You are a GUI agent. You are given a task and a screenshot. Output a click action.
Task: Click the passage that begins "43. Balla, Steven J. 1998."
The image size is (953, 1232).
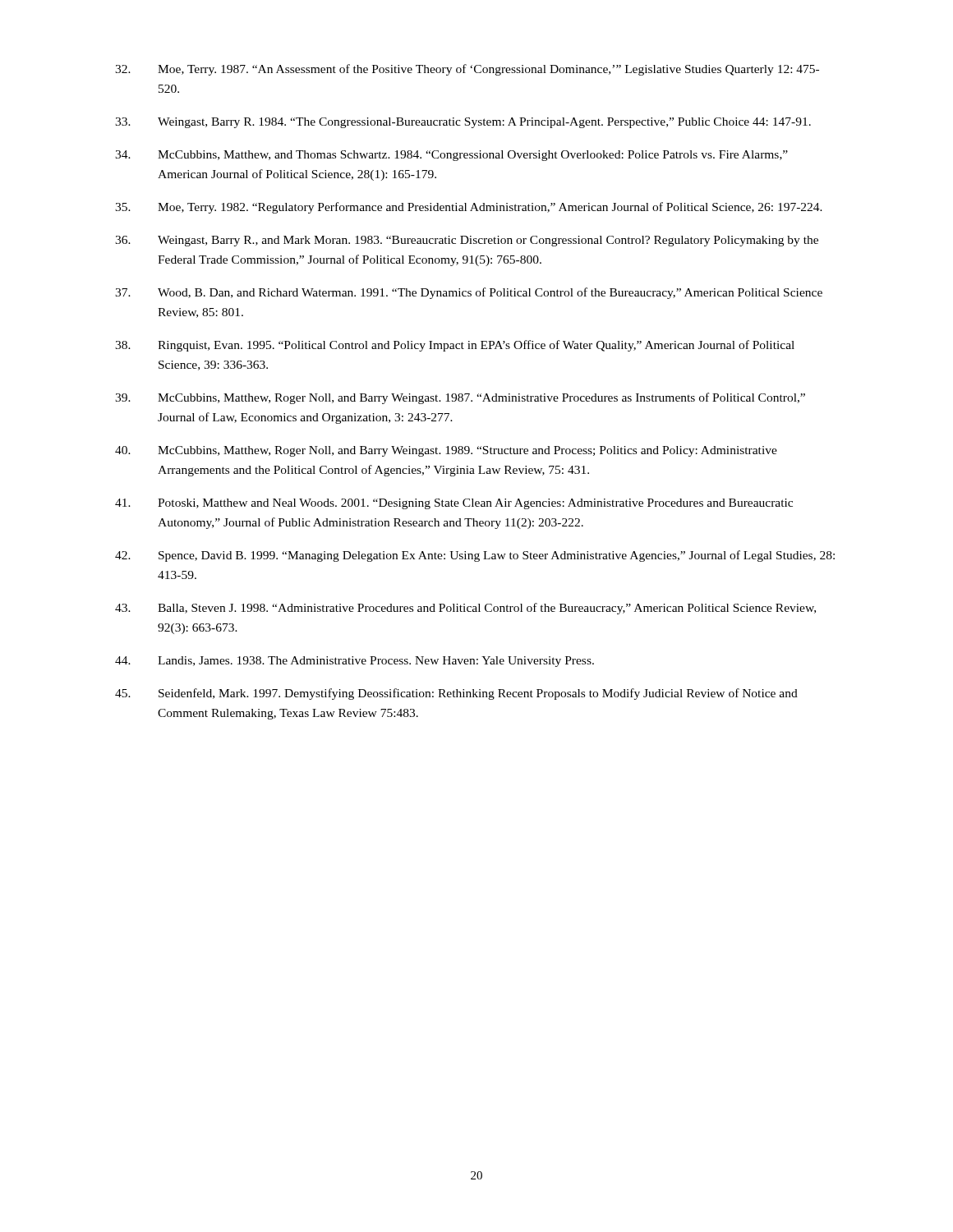point(476,618)
